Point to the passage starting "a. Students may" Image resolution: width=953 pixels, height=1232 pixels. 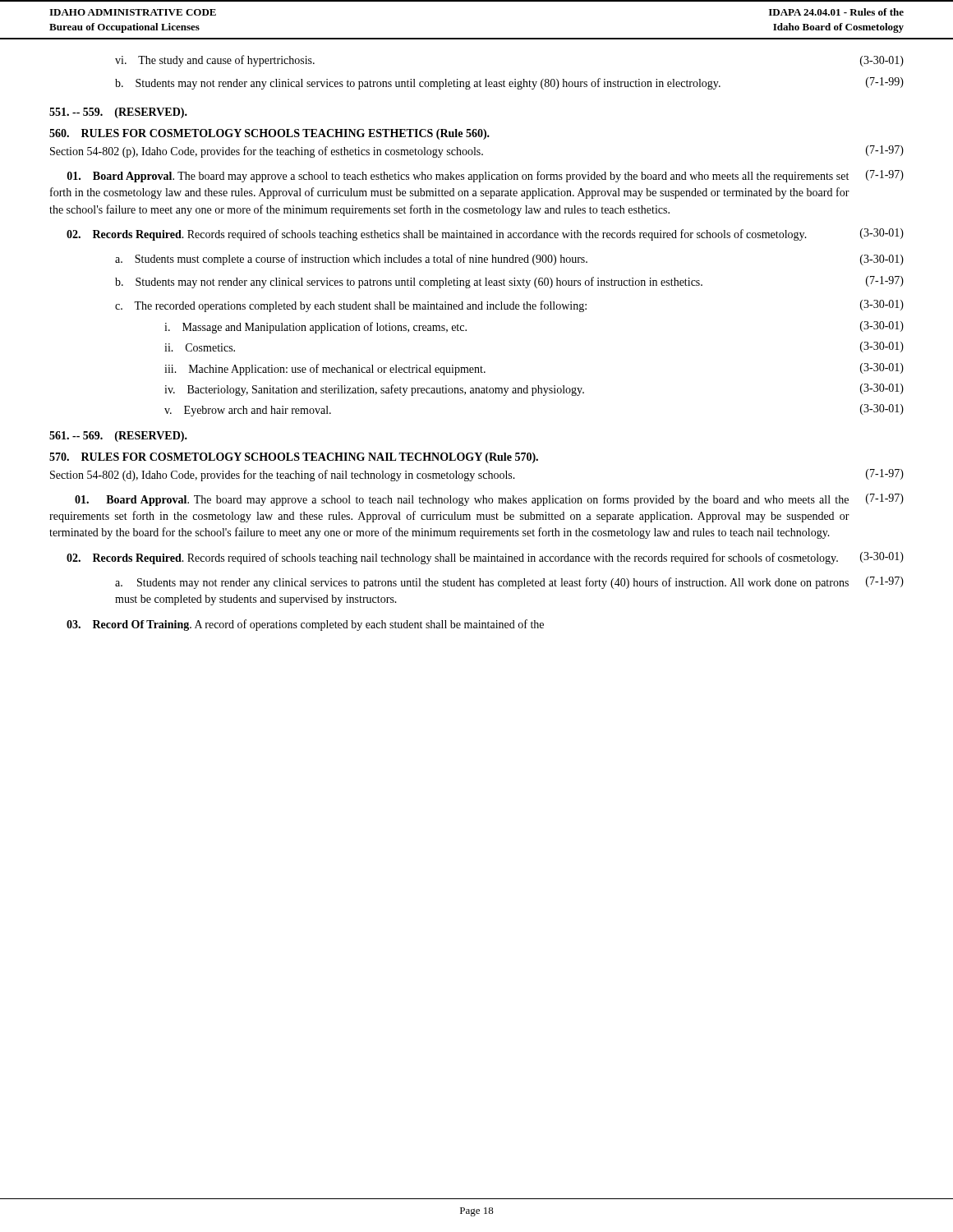click(476, 592)
